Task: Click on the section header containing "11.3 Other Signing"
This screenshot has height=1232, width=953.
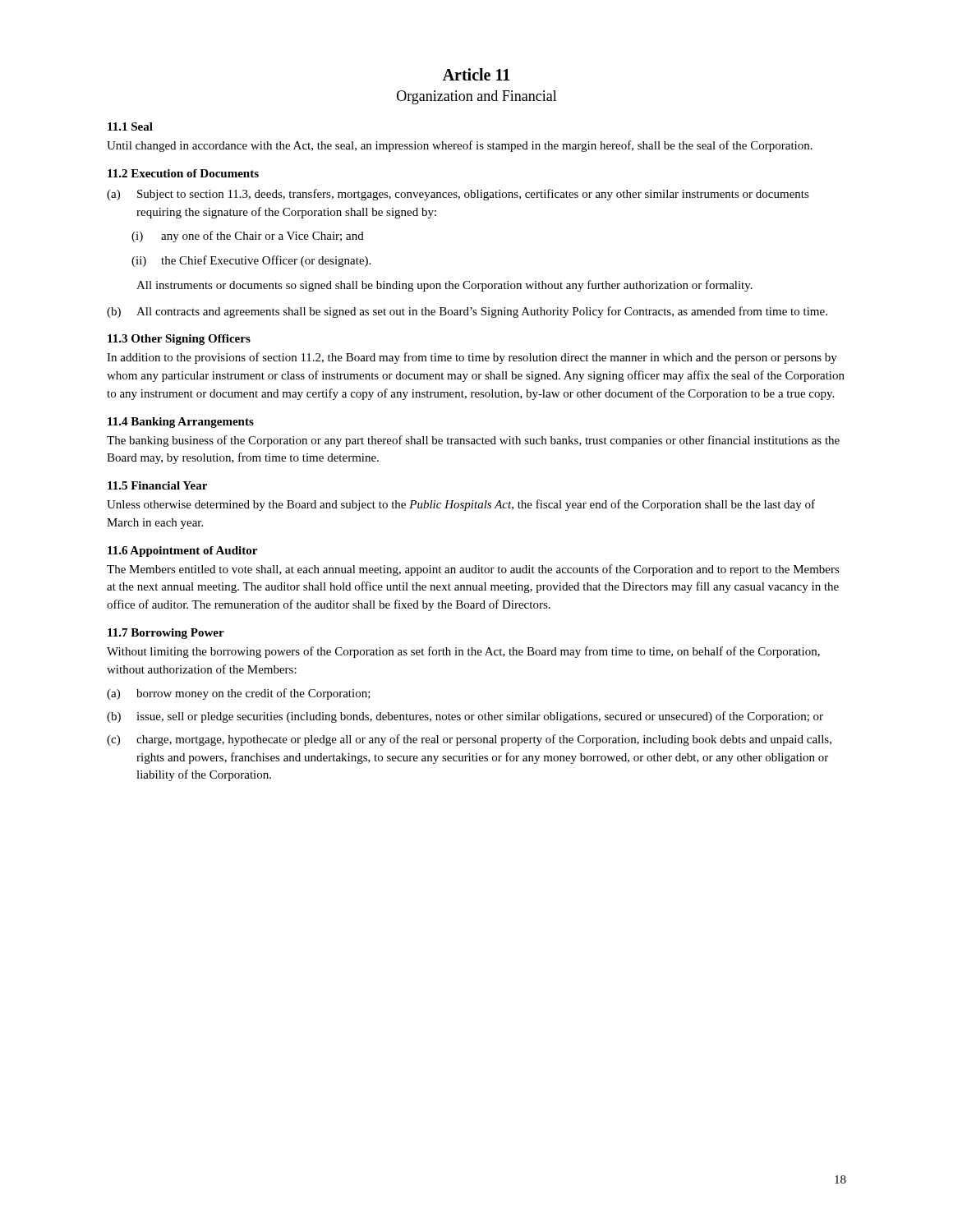Action: [x=179, y=339]
